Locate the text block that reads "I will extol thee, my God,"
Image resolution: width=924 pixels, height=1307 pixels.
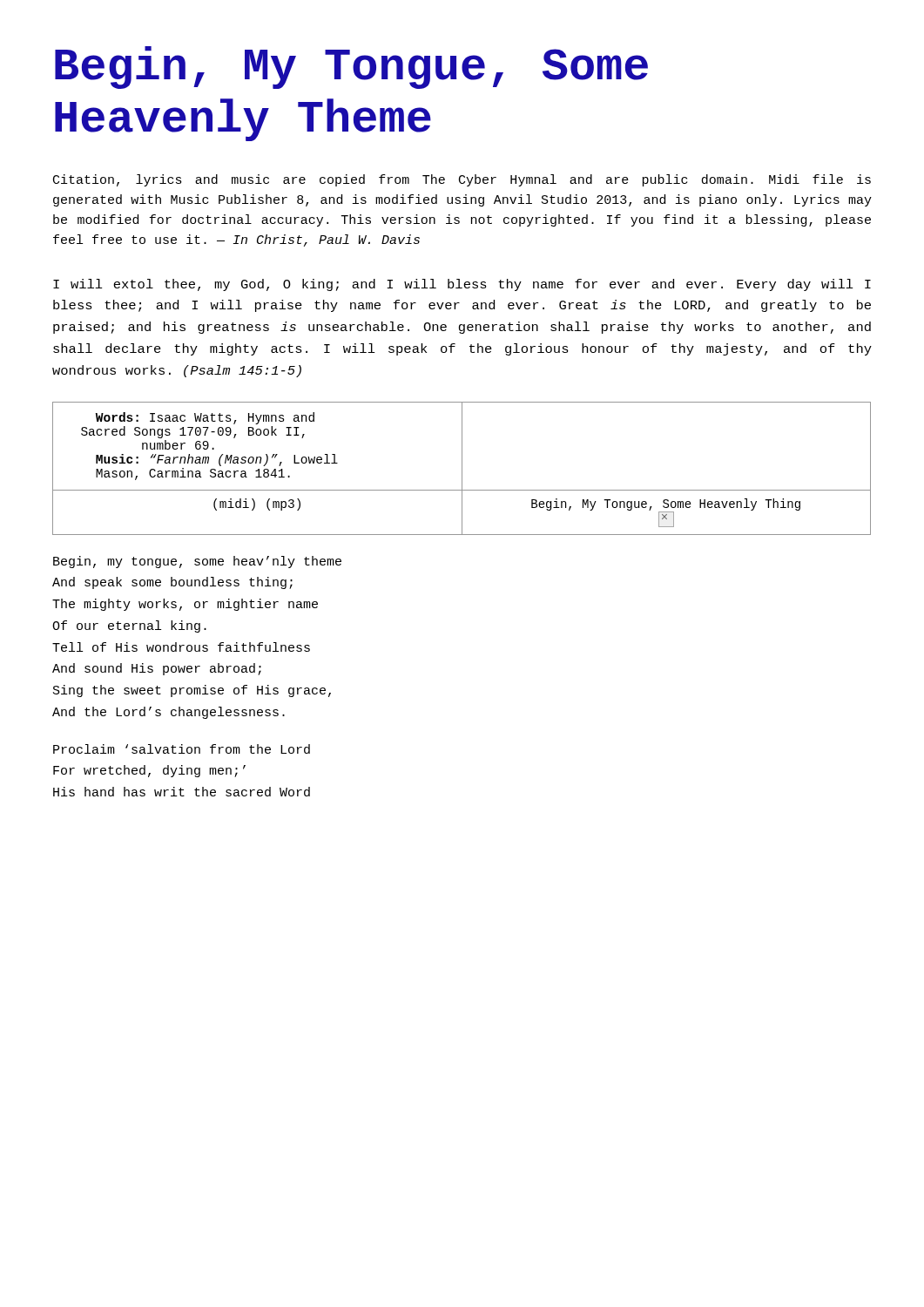(x=462, y=328)
